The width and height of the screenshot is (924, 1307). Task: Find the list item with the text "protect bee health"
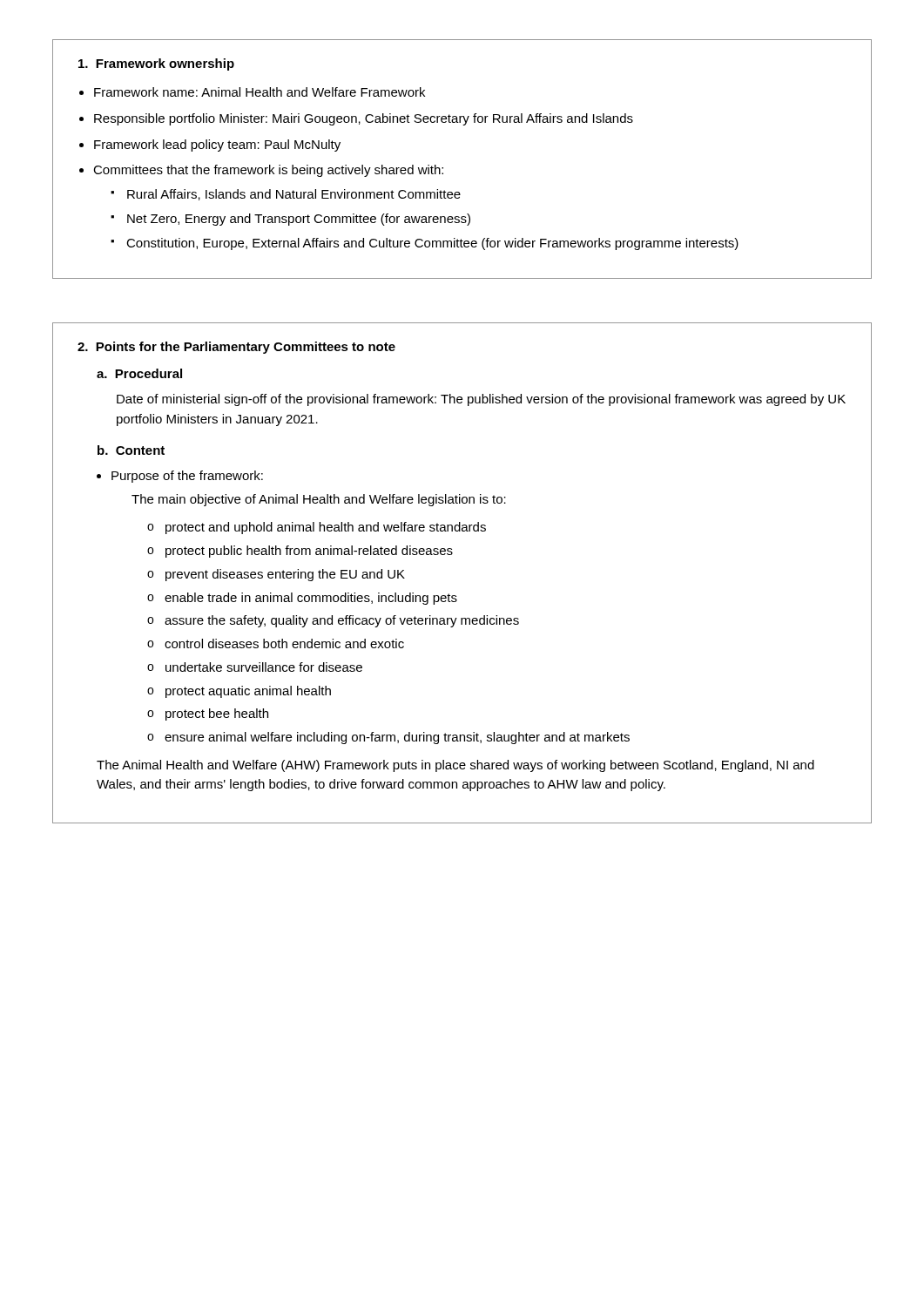pyautogui.click(x=217, y=713)
